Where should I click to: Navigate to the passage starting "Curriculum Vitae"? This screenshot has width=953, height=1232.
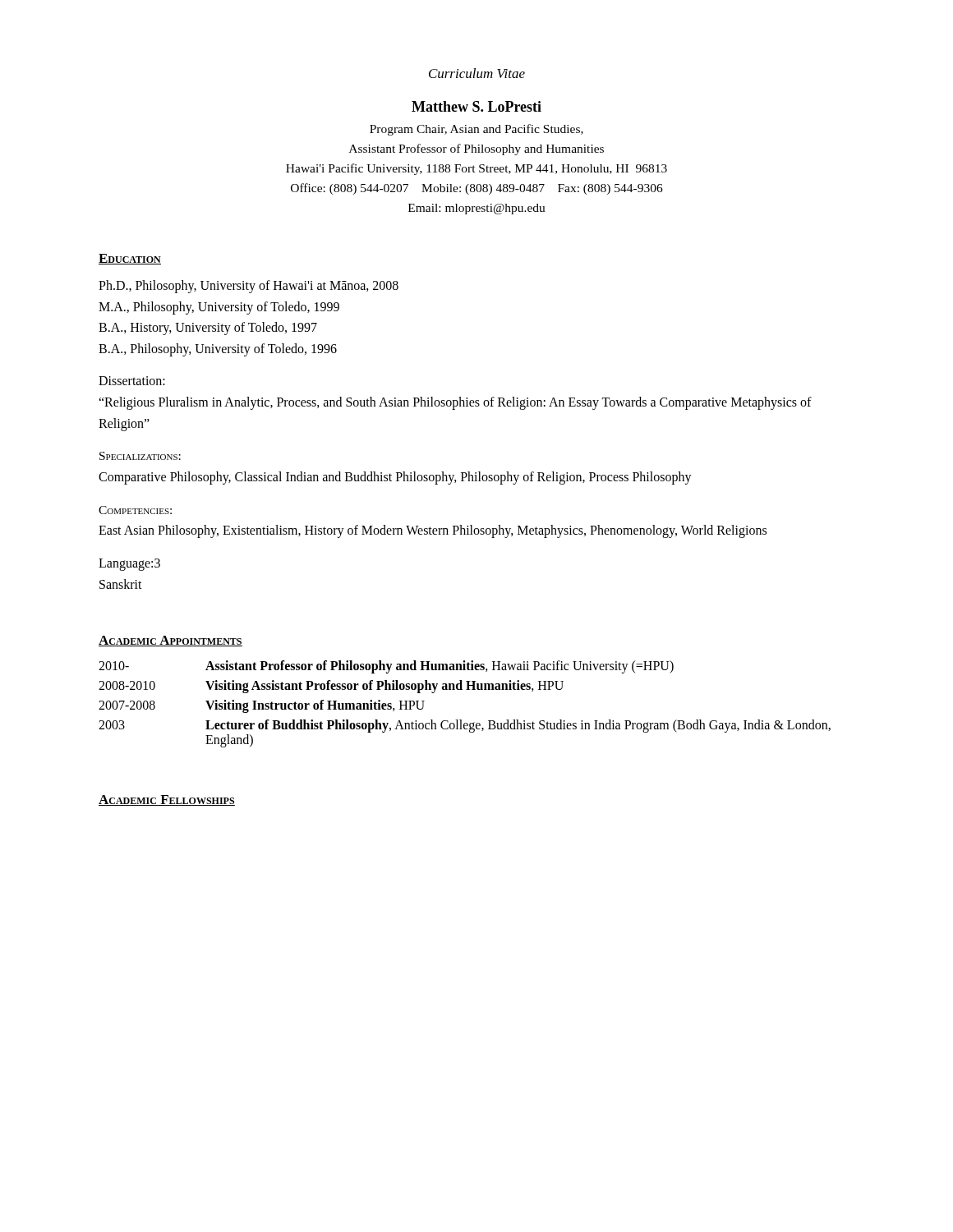click(476, 74)
